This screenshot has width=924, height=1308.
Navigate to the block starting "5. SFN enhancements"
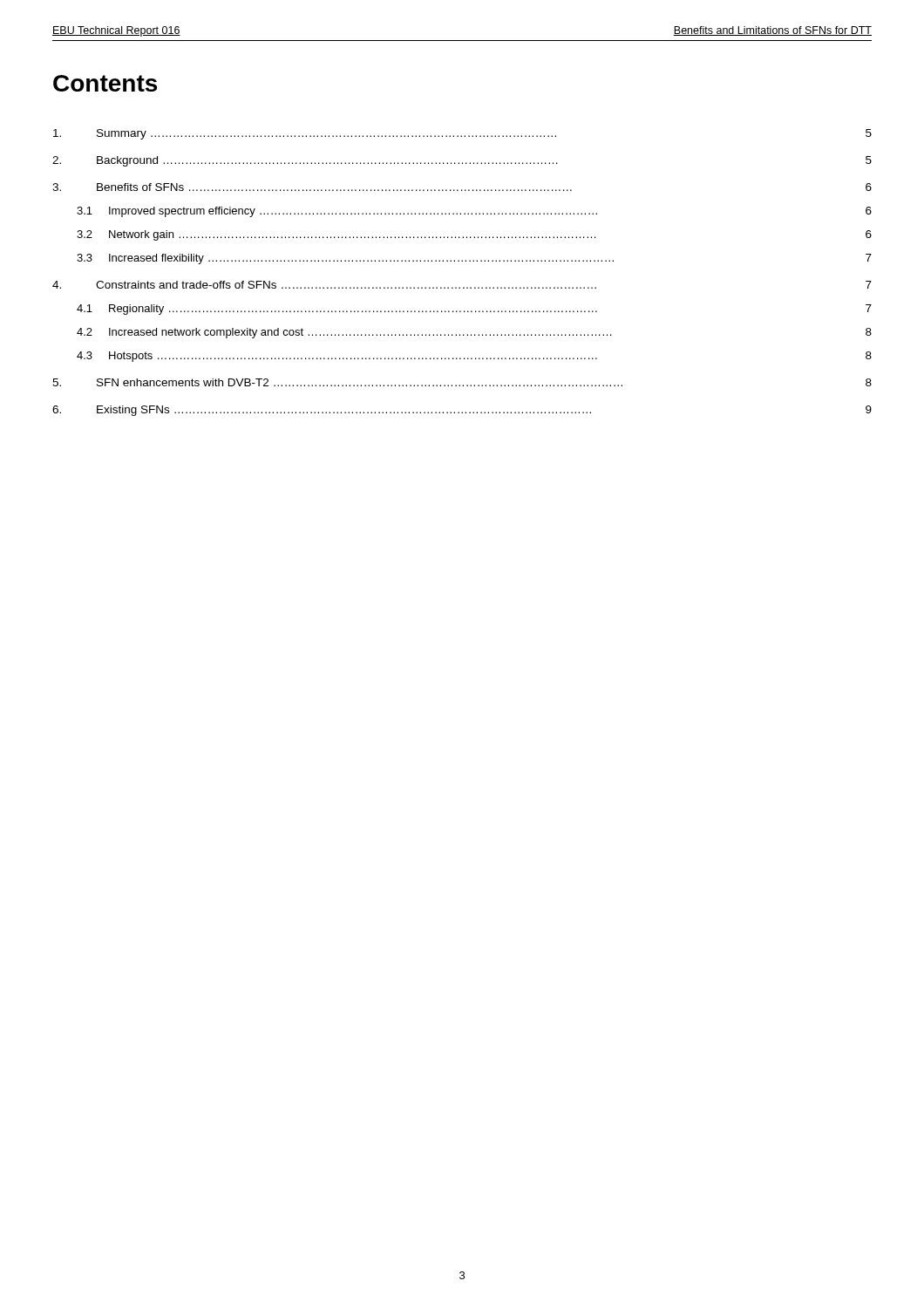(x=462, y=382)
